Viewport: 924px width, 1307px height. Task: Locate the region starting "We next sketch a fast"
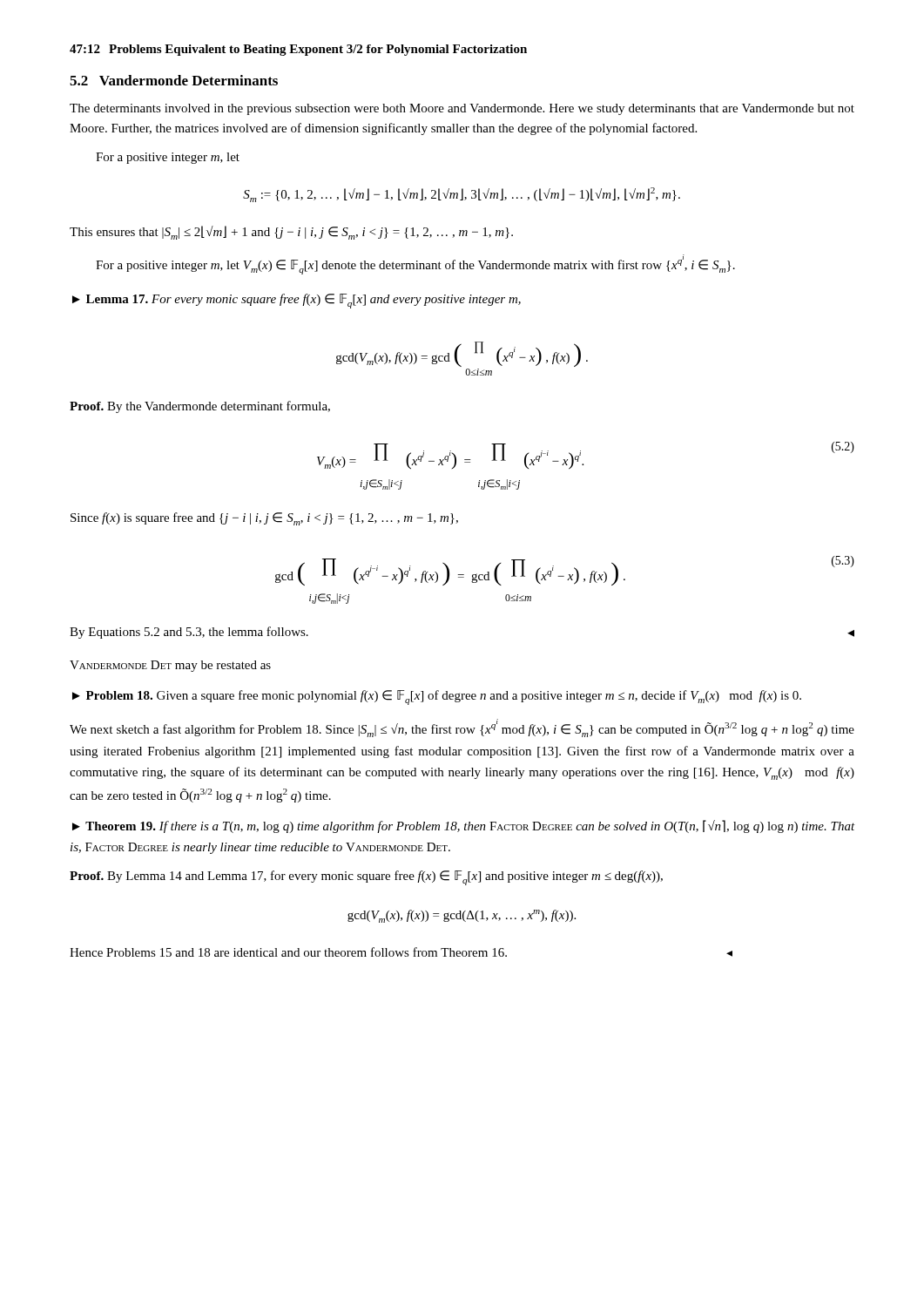[x=462, y=761]
